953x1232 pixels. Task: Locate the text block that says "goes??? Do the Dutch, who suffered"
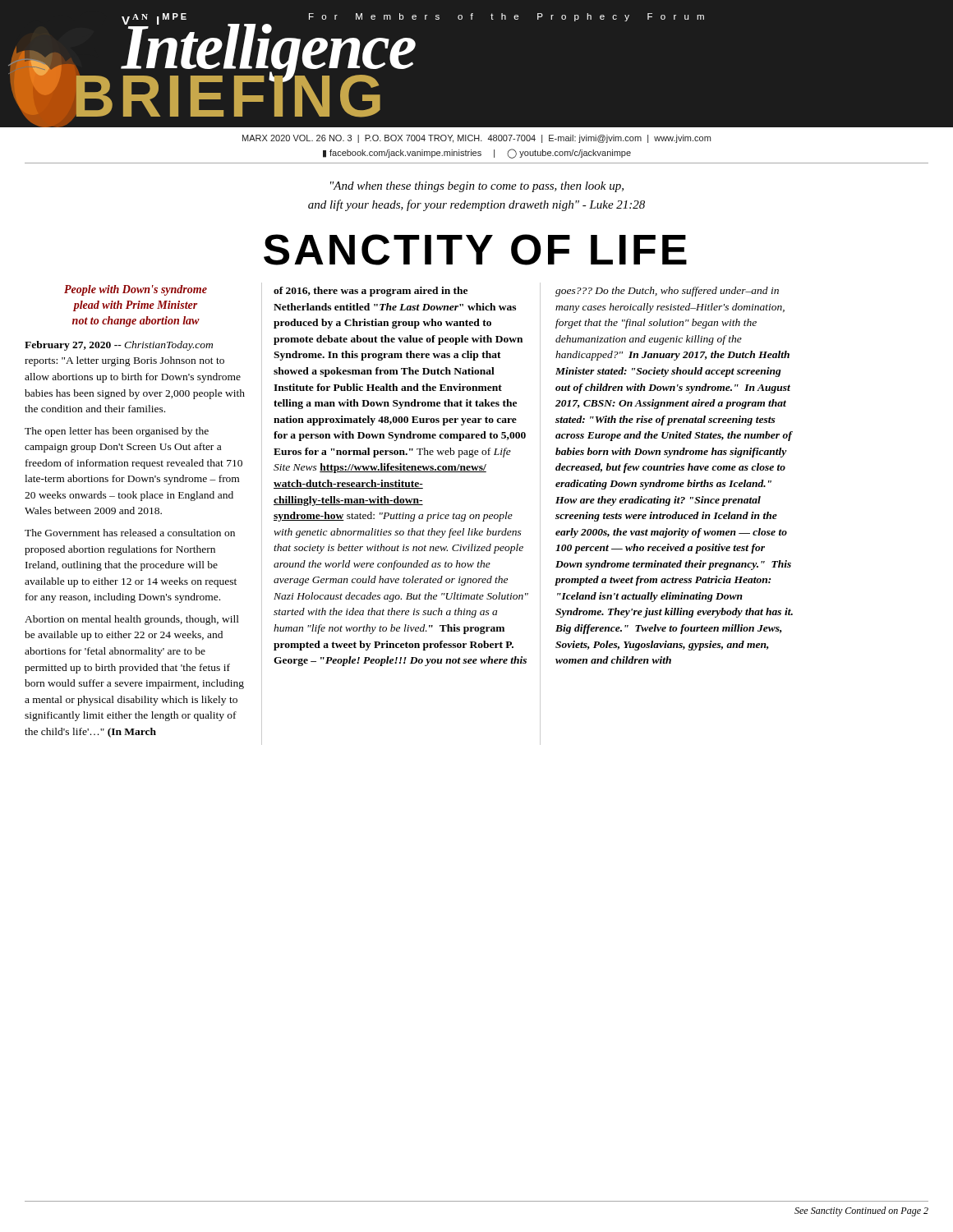[x=675, y=476]
